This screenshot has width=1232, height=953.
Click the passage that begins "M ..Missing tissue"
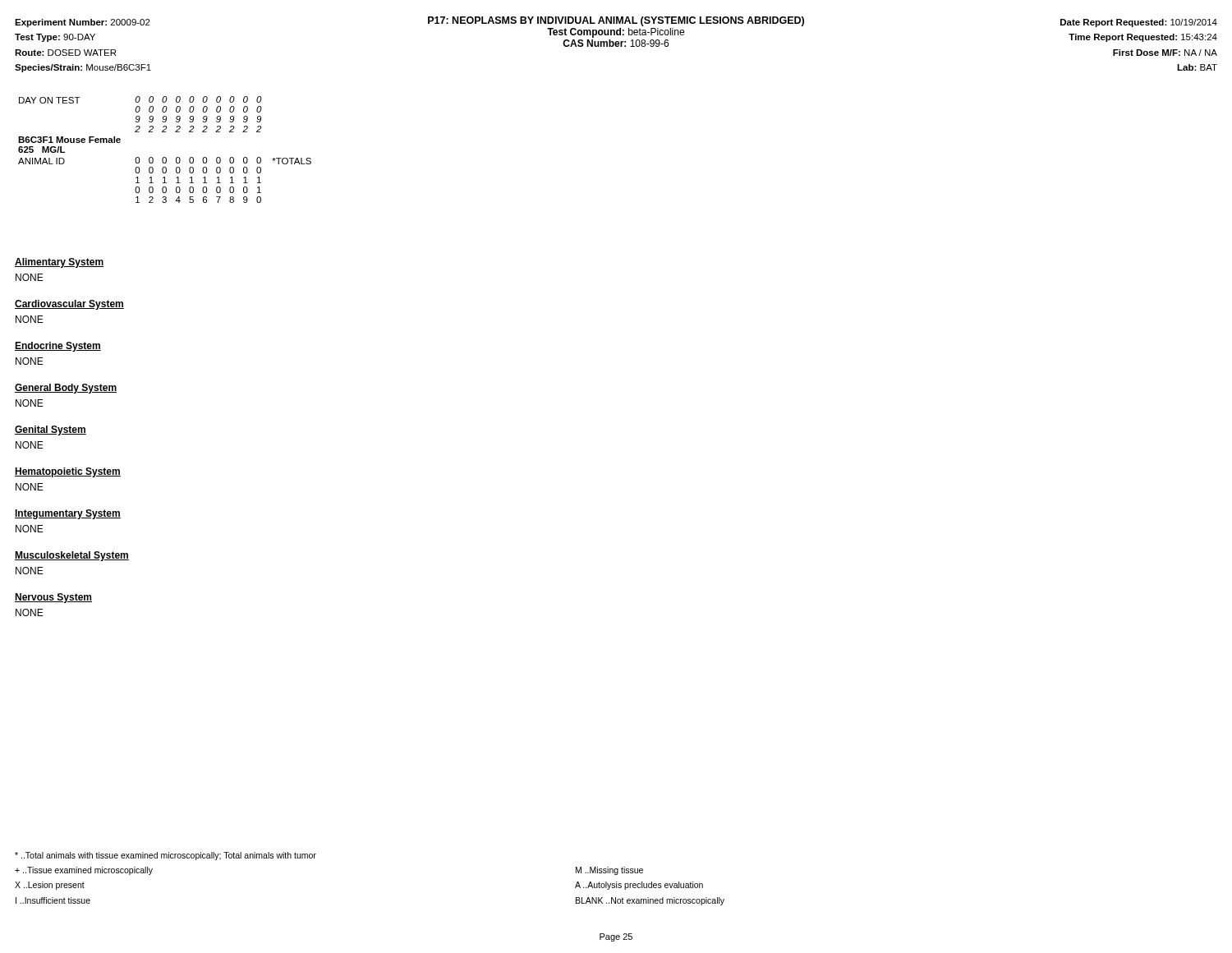coord(650,885)
